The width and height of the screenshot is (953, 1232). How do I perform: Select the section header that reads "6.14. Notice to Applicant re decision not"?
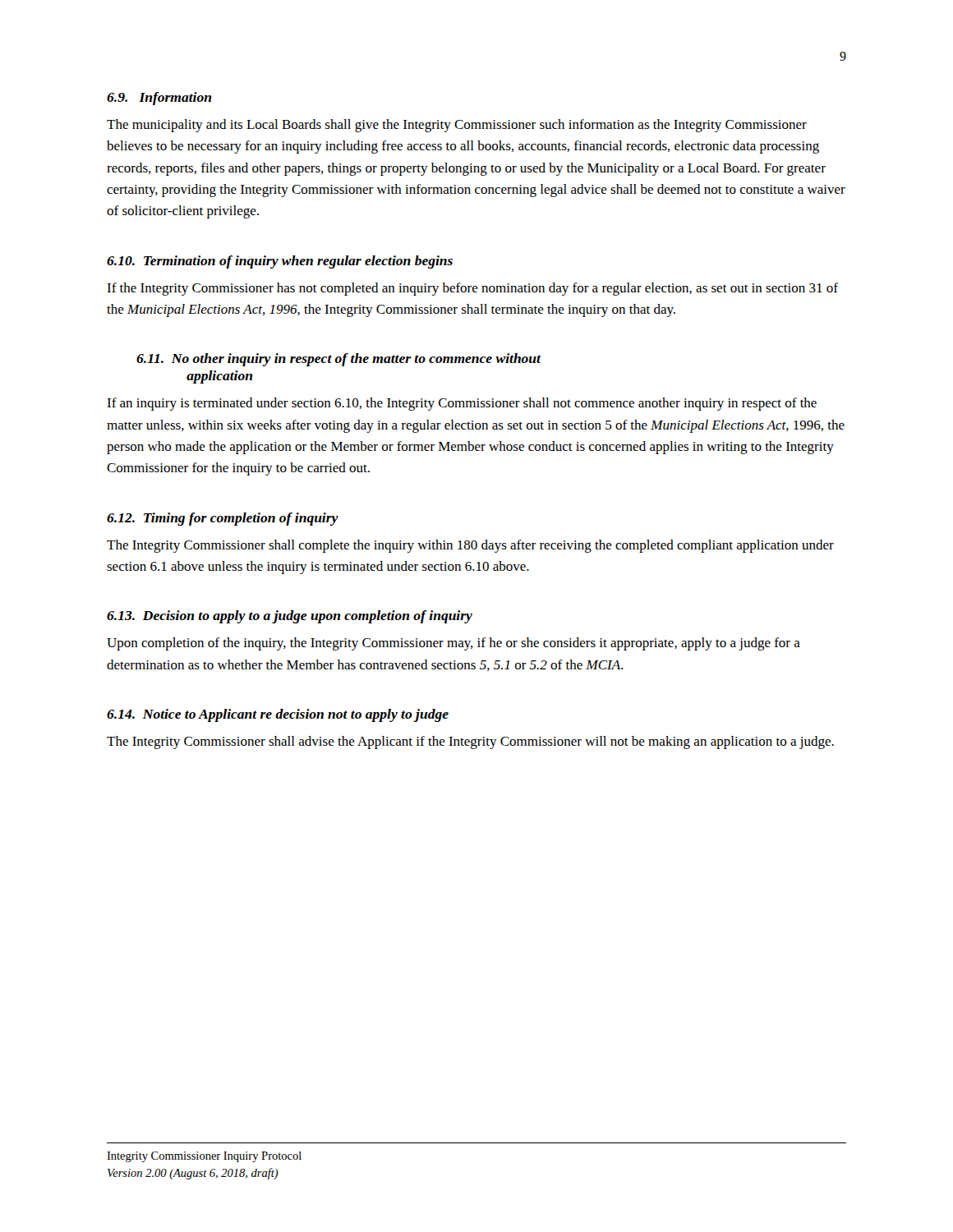pyautogui.click(x=278, y=714)
